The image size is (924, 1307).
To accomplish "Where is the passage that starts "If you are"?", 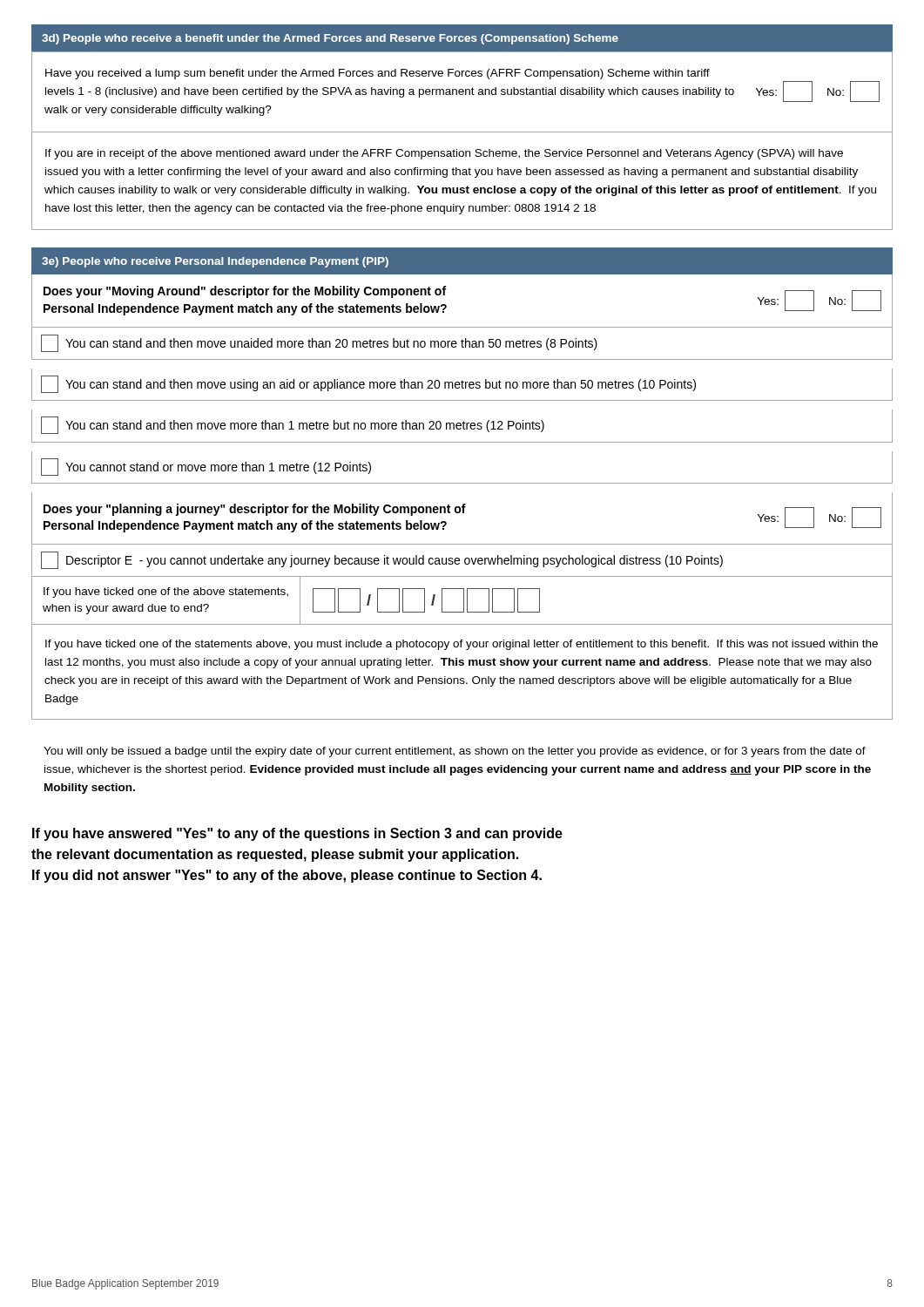I will (x=461, y=180).
